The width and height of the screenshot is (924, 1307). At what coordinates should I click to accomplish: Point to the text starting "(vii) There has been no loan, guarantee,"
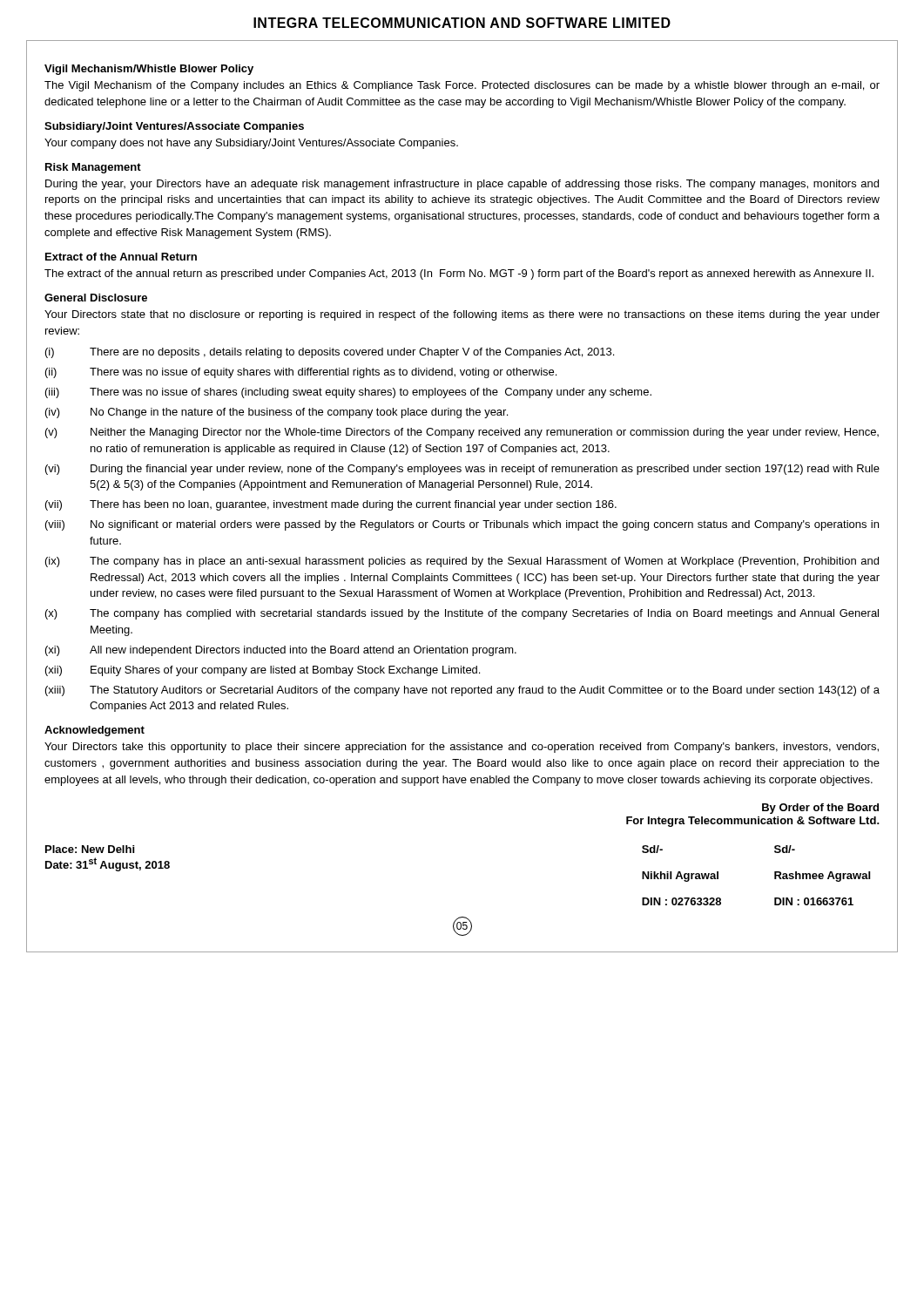[x=462, y=505]
